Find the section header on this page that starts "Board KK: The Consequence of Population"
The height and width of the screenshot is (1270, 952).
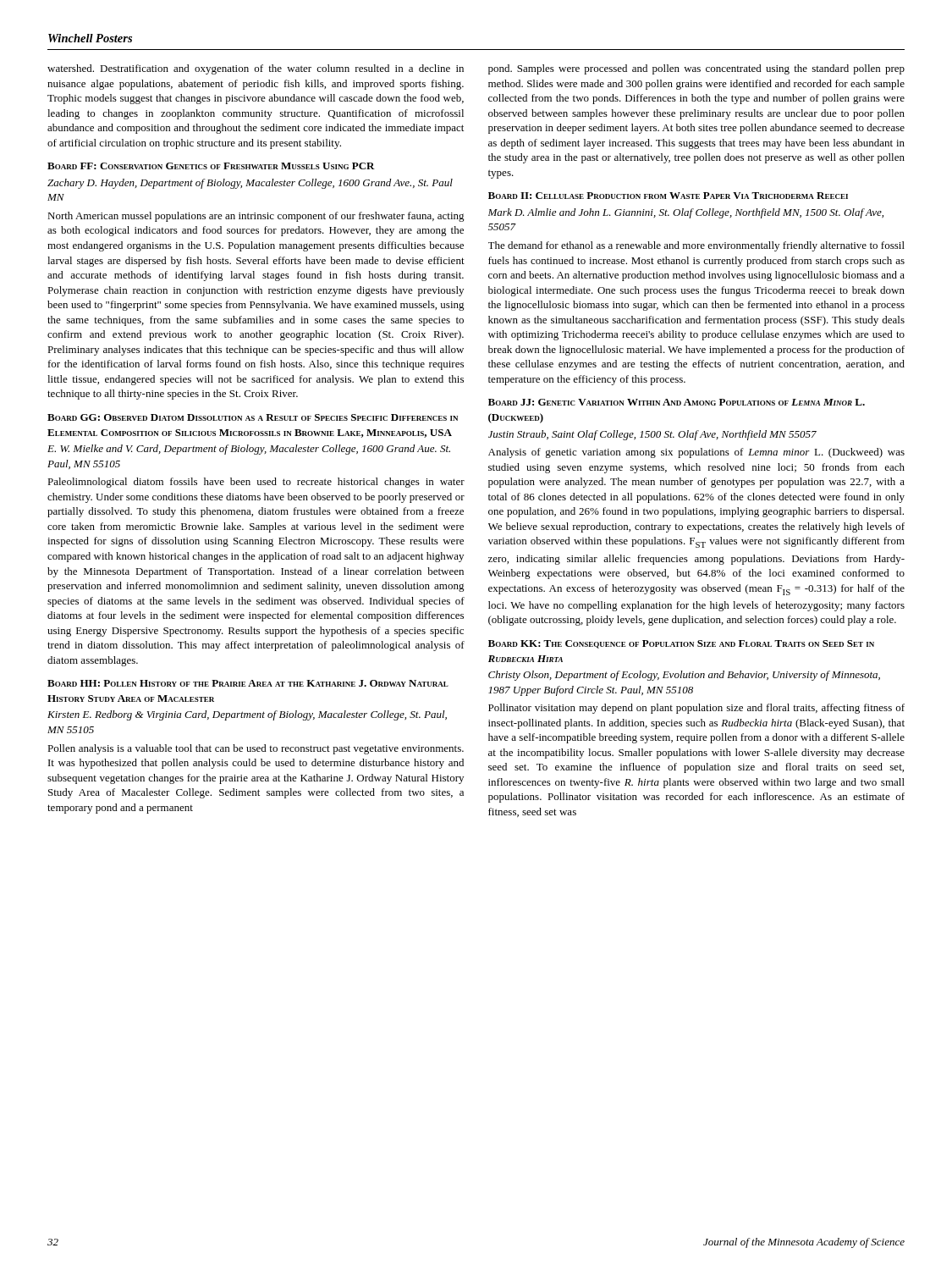[x=681, y=650]
